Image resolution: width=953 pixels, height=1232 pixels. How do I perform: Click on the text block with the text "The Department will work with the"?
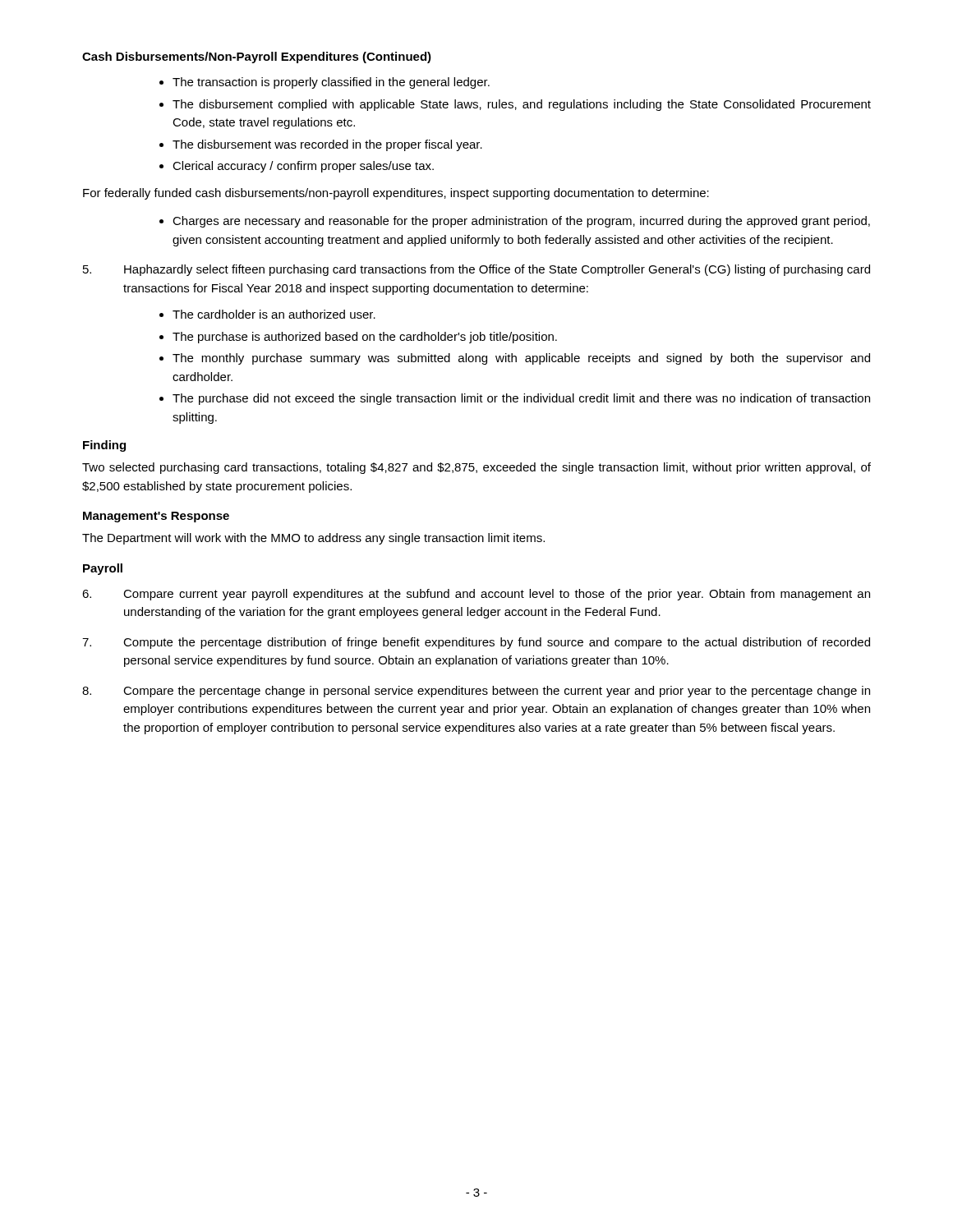tap(314, 538)
